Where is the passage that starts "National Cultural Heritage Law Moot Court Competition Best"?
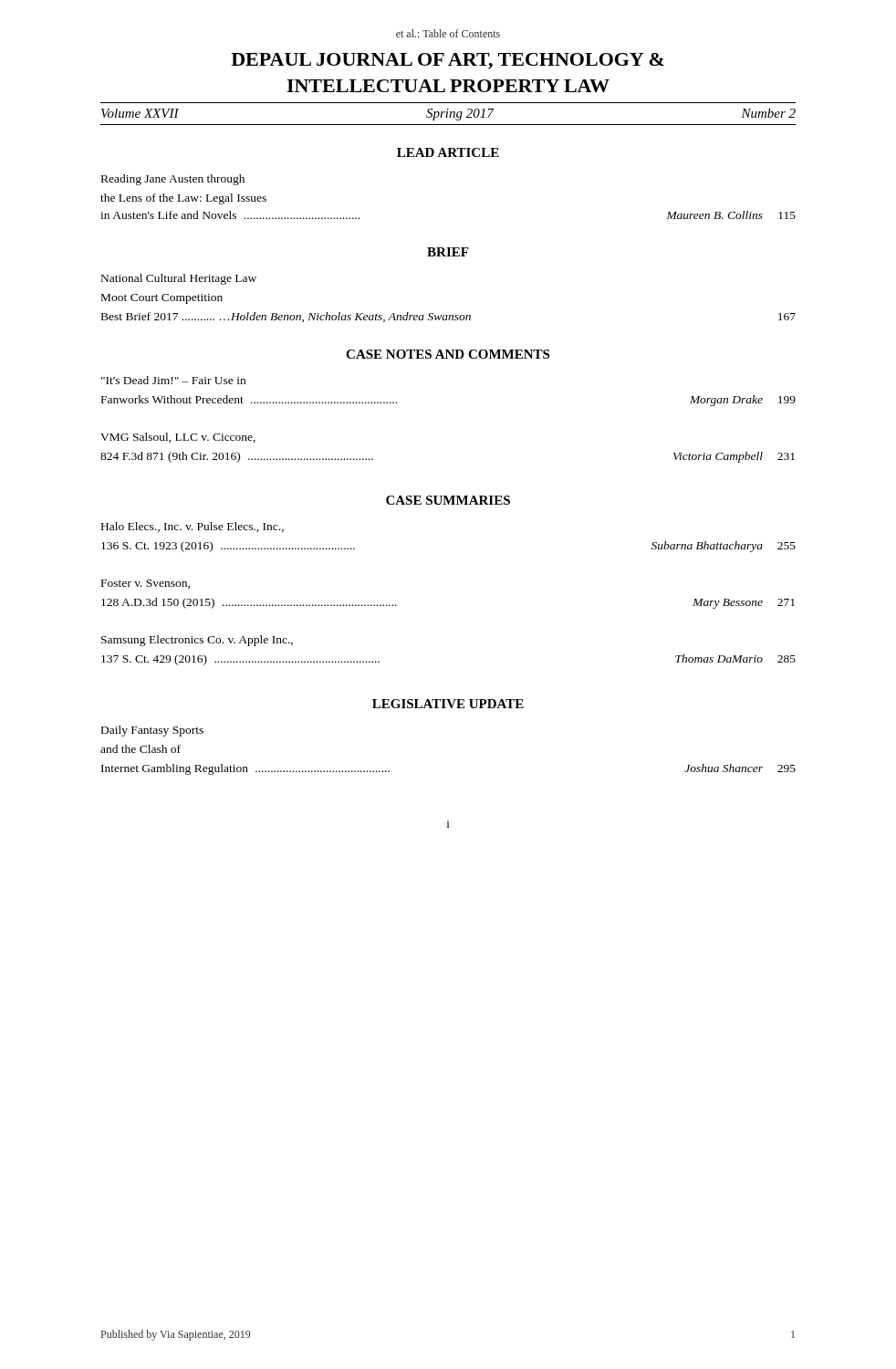This screenshot has width=896, height=1369. click(x=179, y=279)
